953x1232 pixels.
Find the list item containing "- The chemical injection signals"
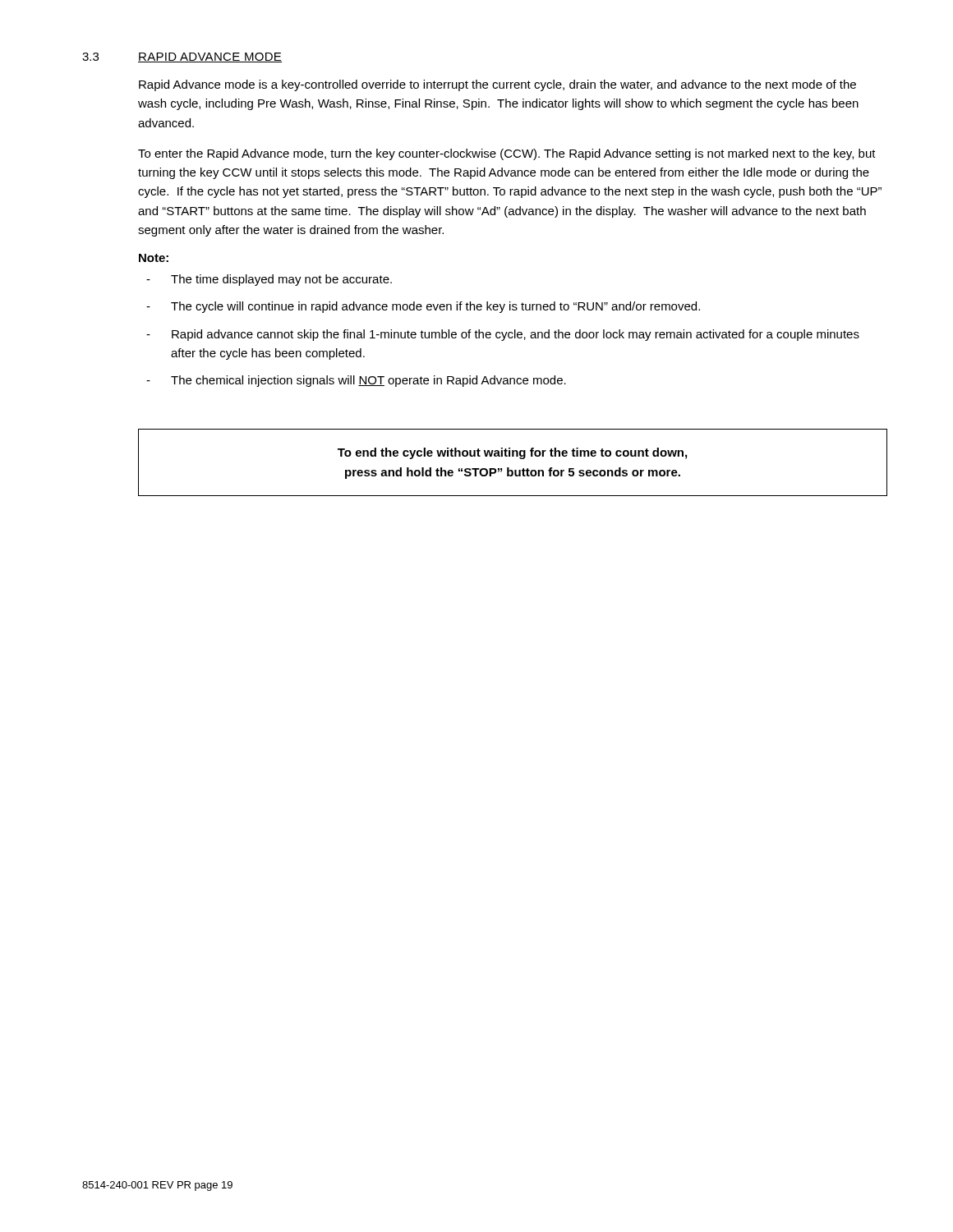tap(517, 380)
